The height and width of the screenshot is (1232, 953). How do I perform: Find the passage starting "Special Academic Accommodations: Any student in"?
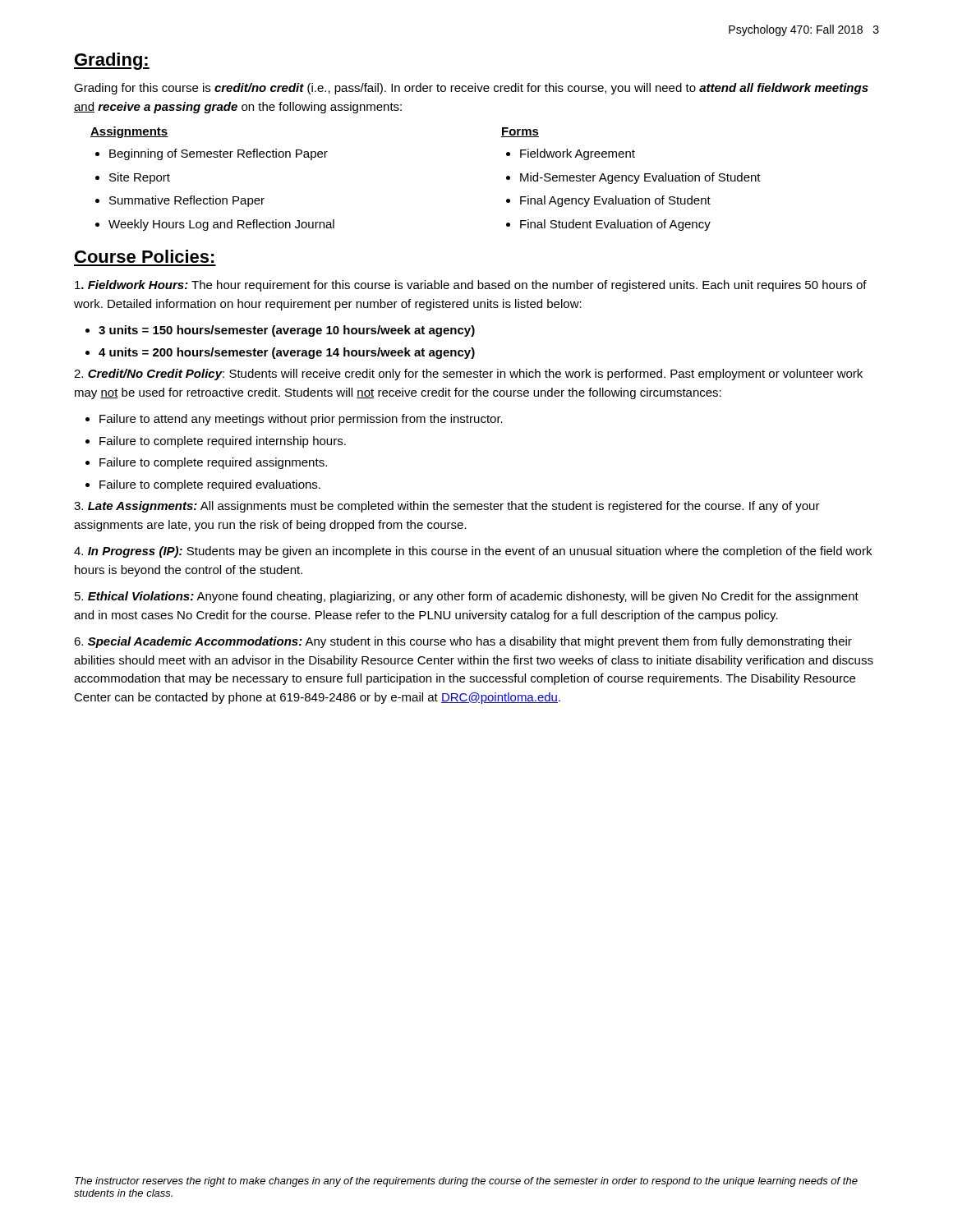[x=476, y=669]
